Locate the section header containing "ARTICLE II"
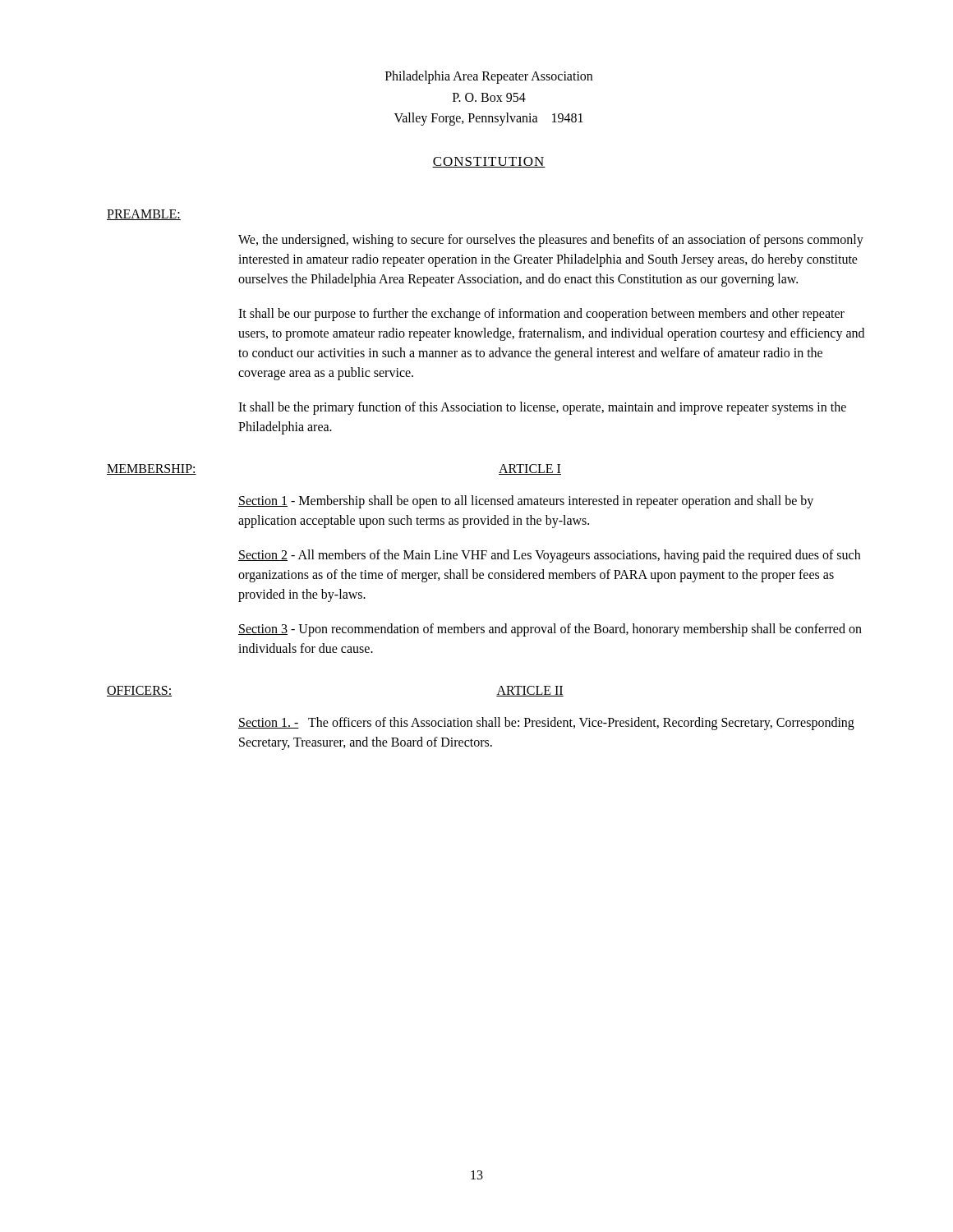This screenshot has width=953, height=1232. (530, 690)
